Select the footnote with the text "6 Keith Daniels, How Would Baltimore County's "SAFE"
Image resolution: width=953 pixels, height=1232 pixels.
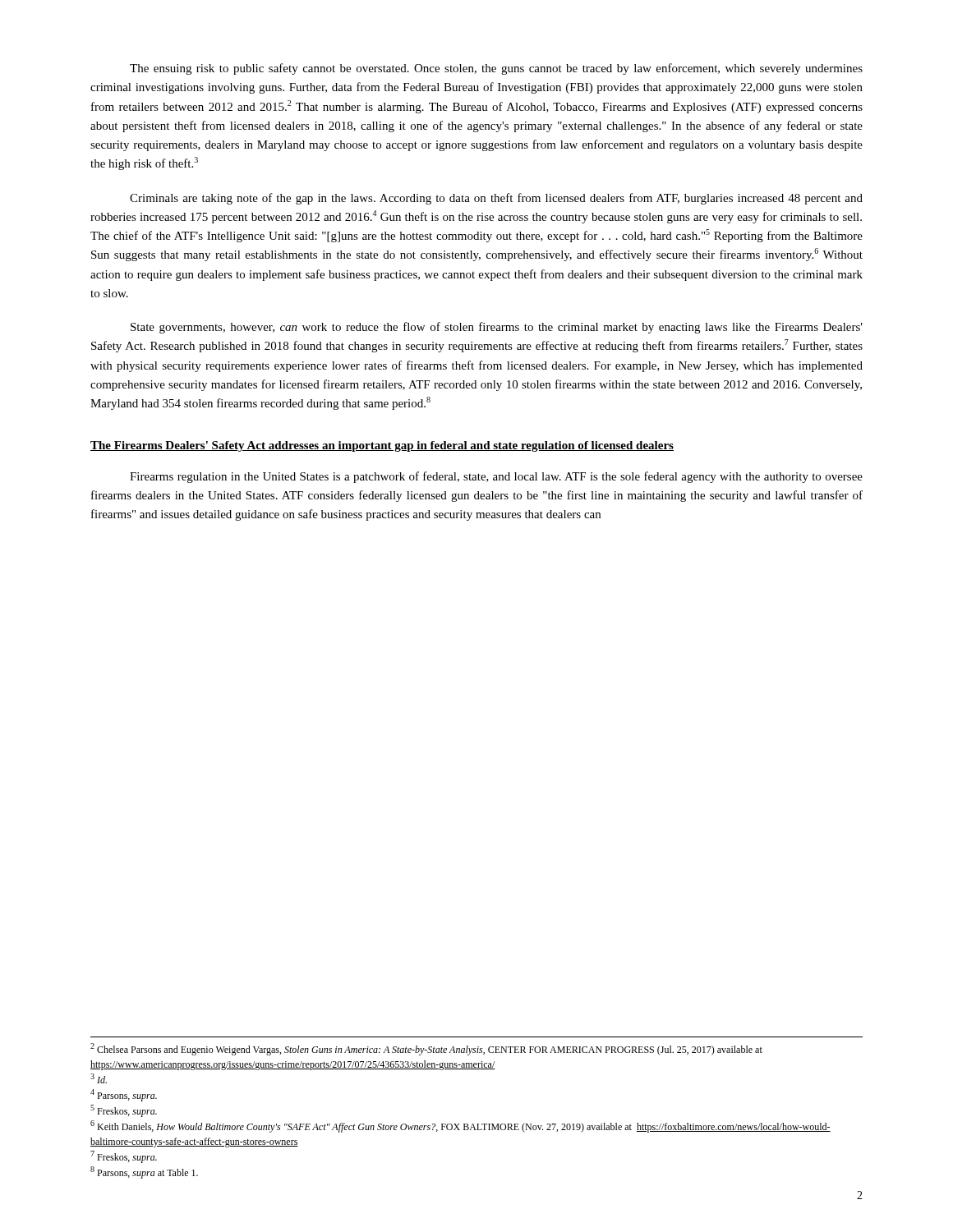(460, 1133)
